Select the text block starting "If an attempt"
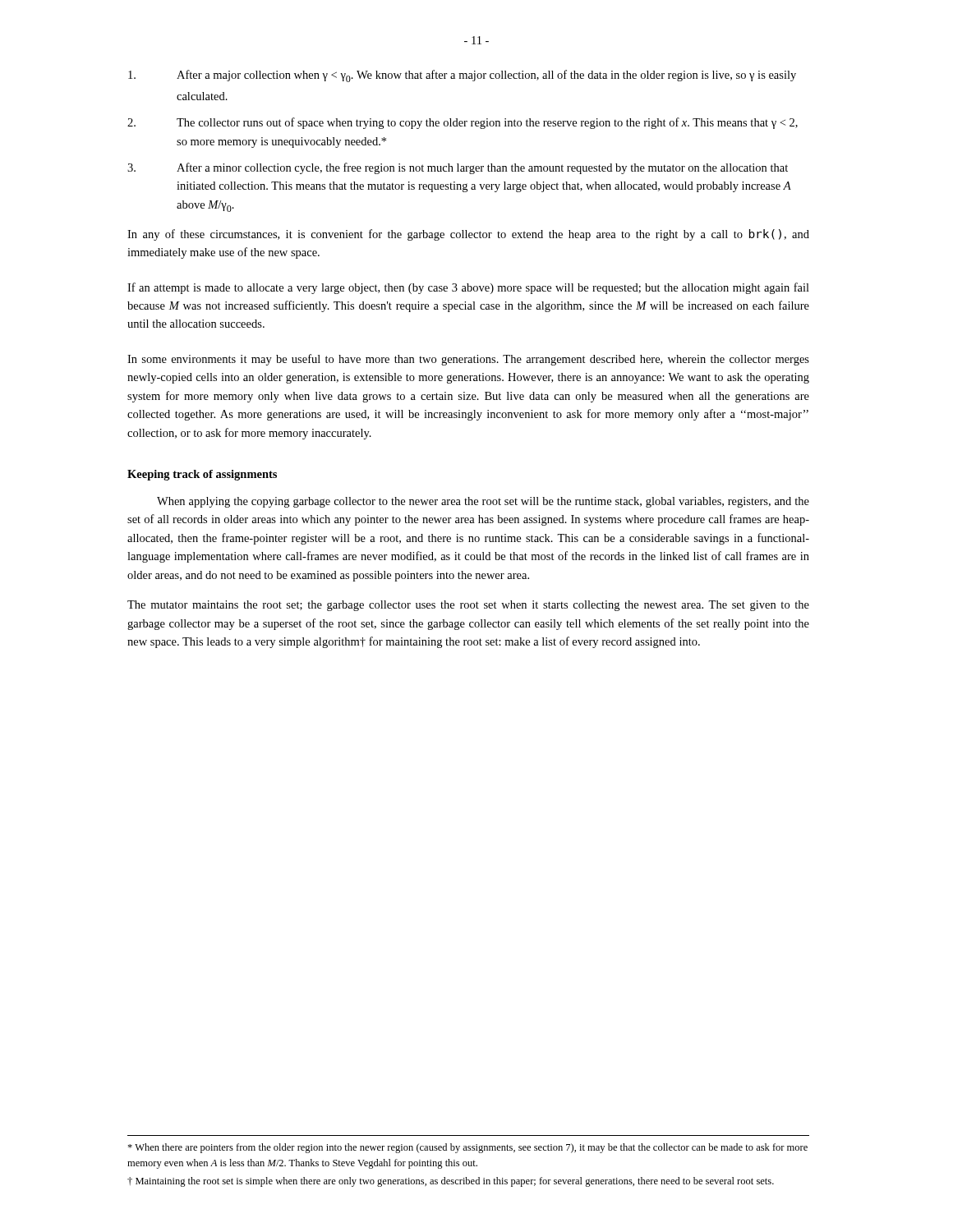Viewport: 953px width, 1232px height. pos(468,306)
